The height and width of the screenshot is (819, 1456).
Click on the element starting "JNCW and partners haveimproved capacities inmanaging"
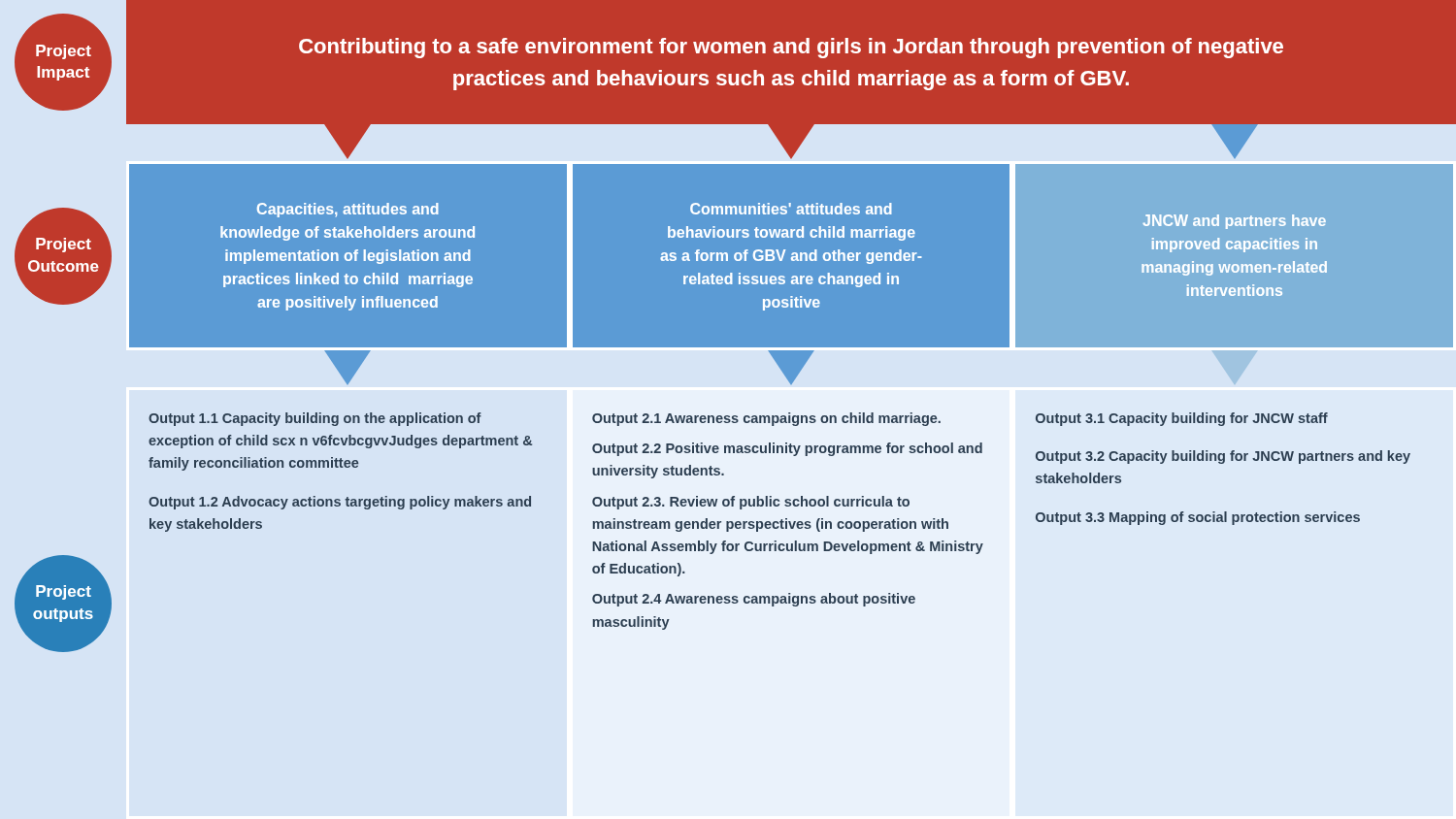tap(1234, 255)
